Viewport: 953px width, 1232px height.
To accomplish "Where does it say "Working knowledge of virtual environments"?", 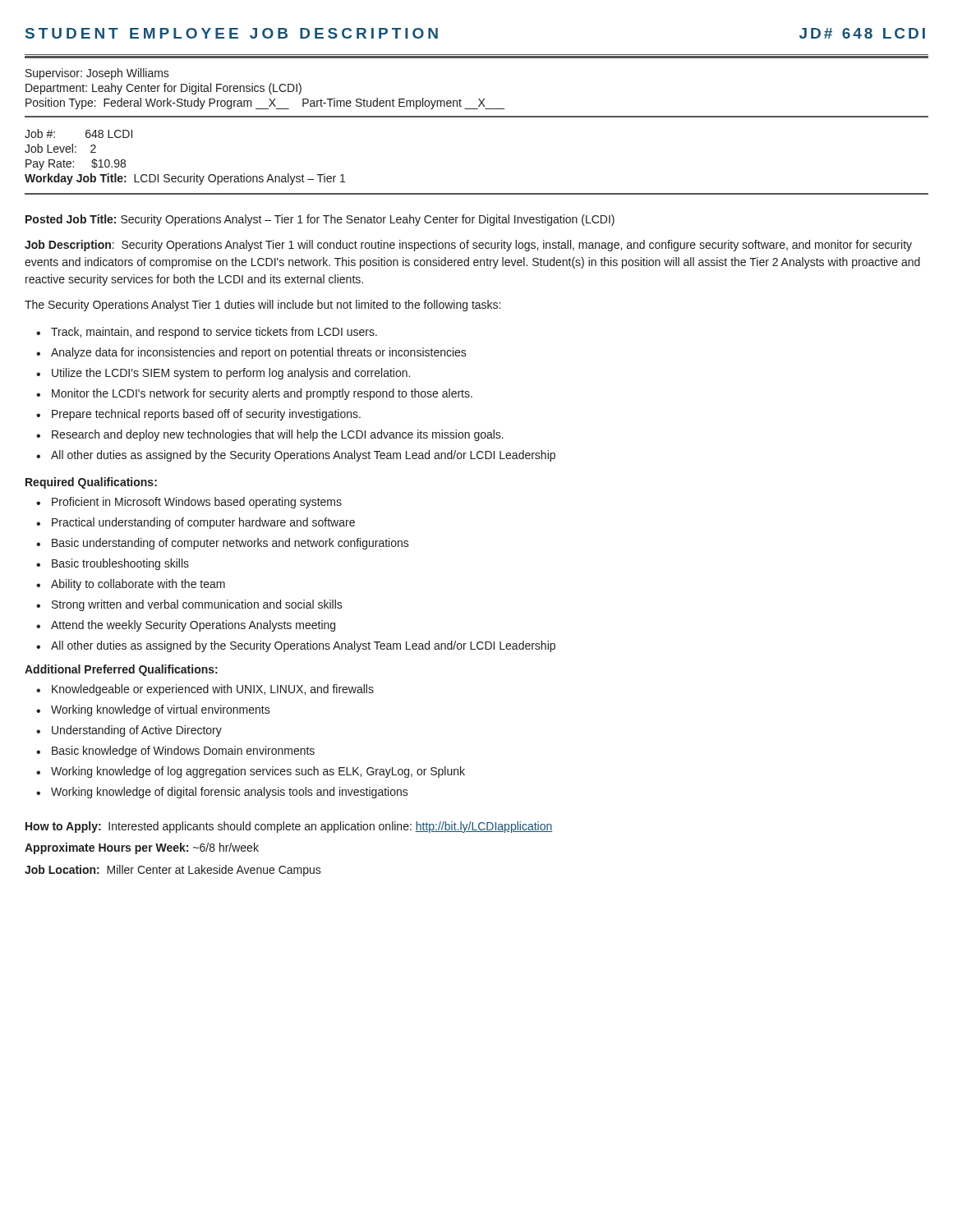I will pyautogui.click(x=160, y=710).
